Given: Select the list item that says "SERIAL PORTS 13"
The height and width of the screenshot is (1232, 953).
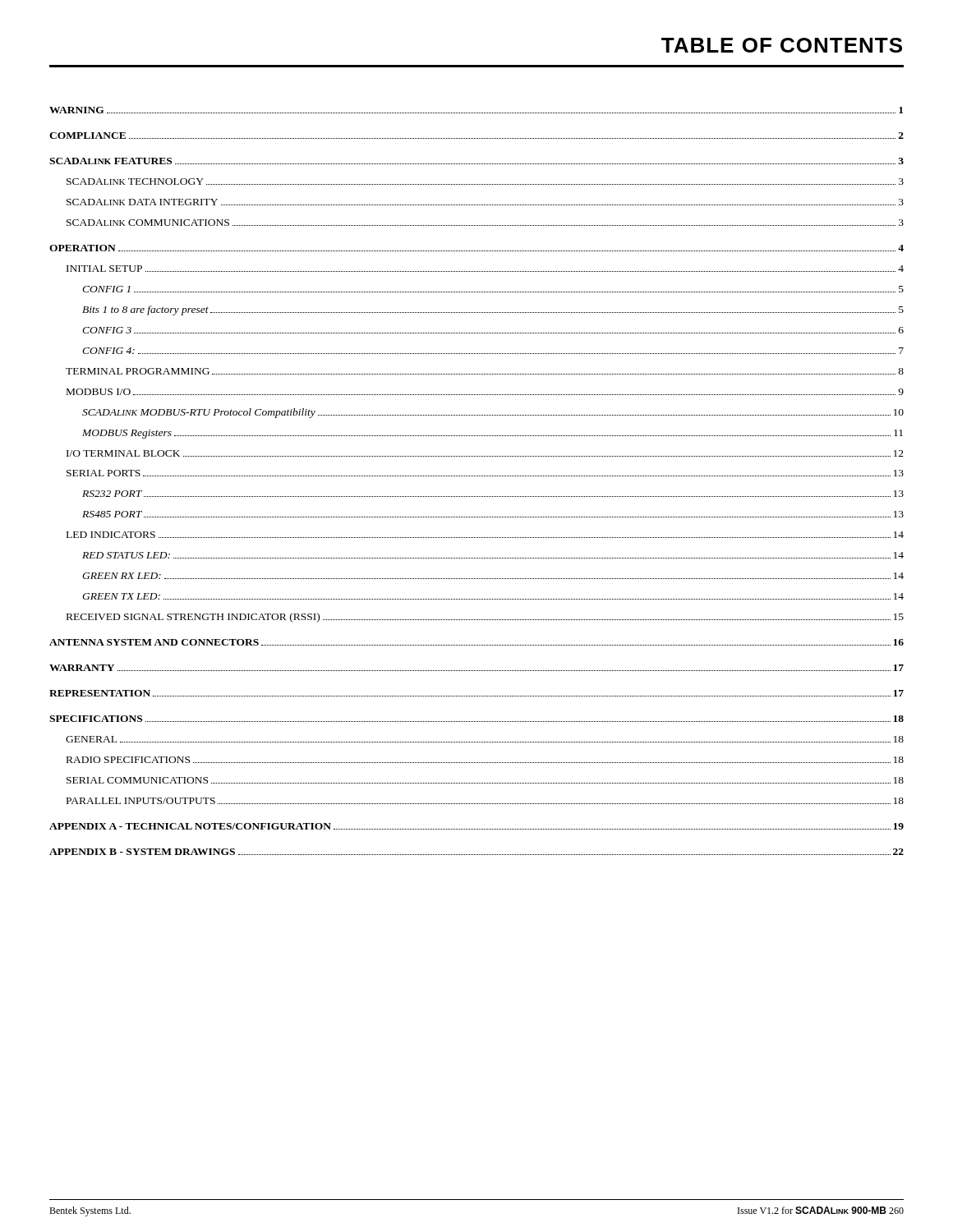Looking at the screenshot, I should click(485, 474).
